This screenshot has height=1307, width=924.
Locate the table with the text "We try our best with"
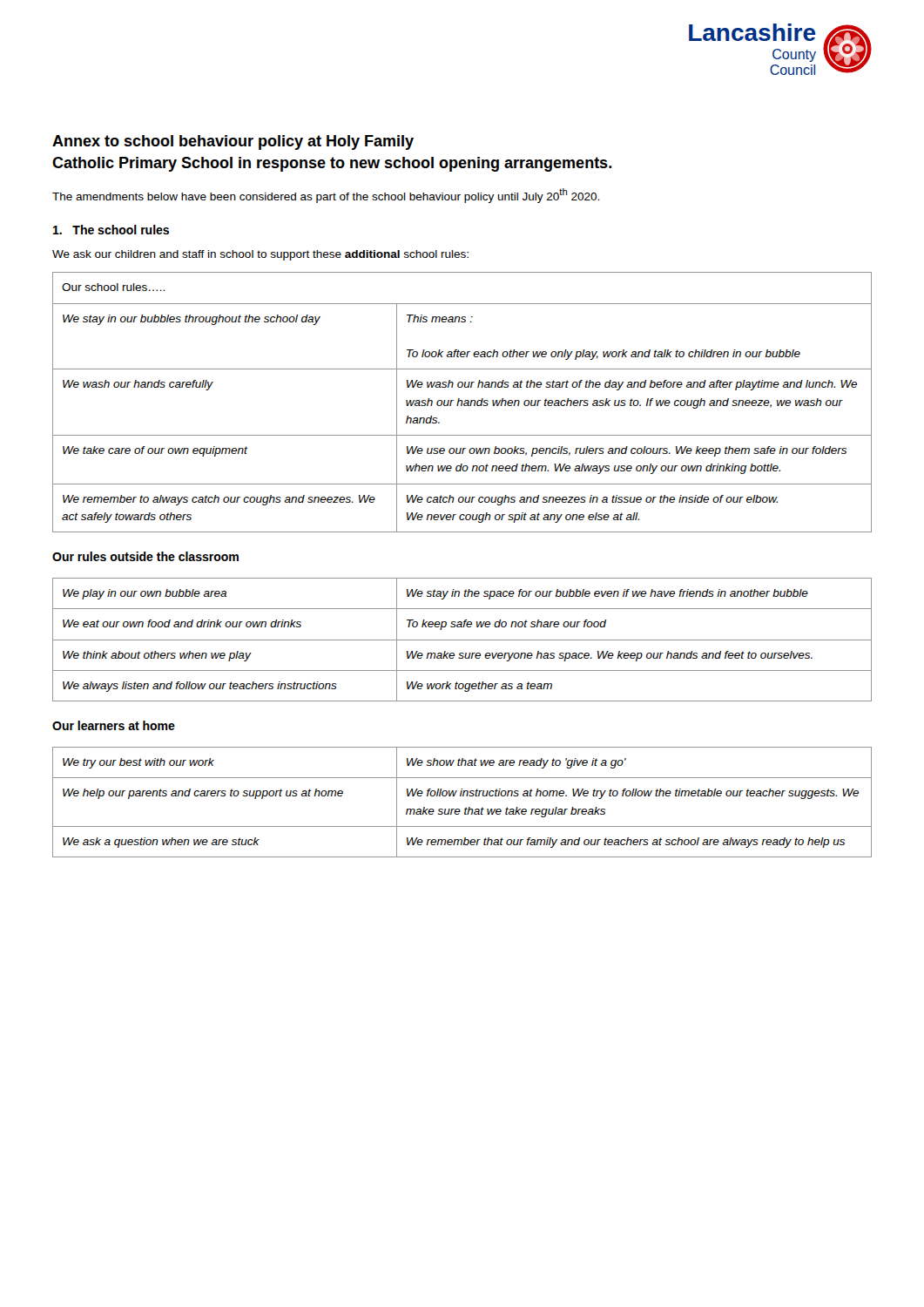(462, 802)
